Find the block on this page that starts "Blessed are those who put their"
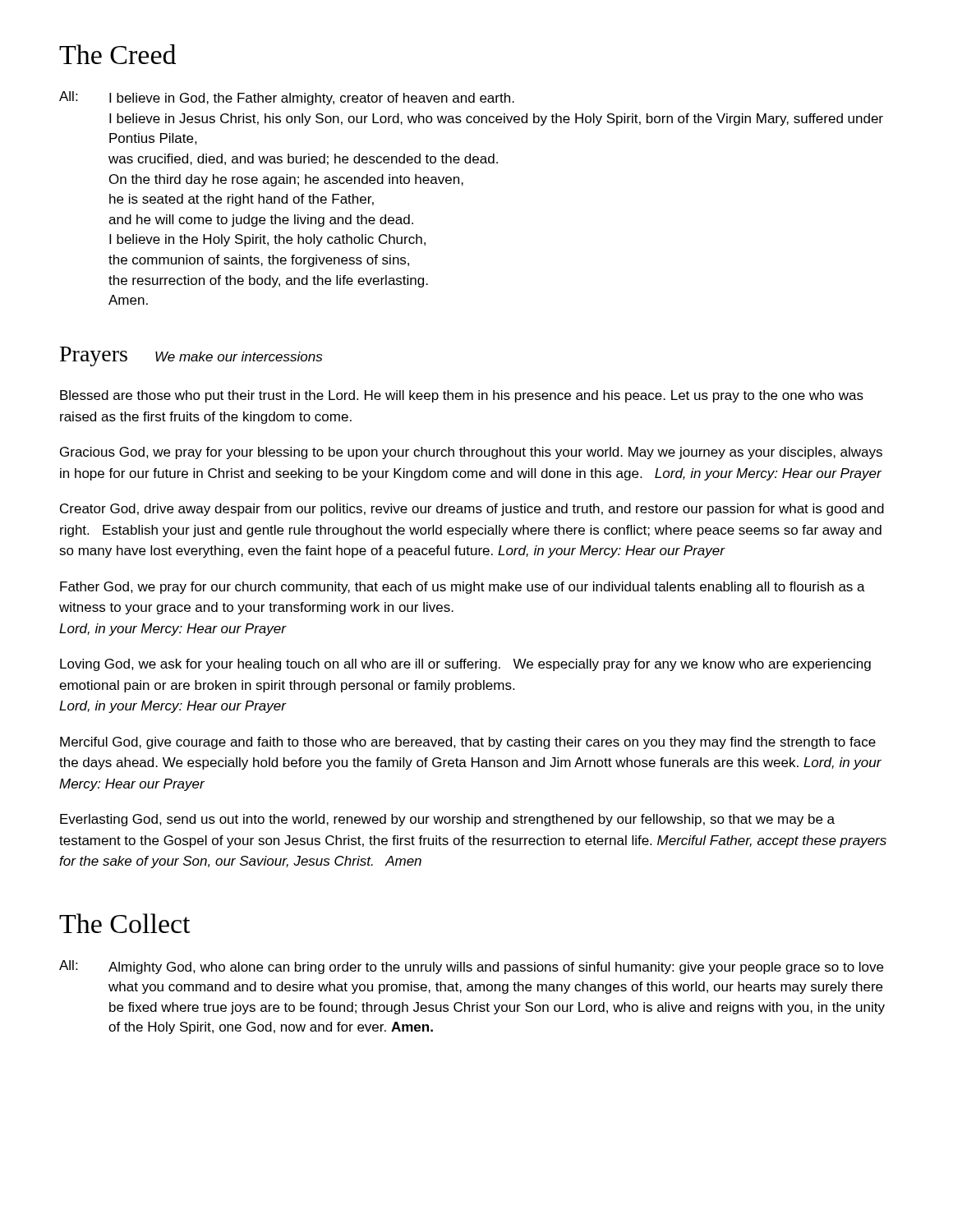The width and height of the screenshot is (953, 1232). [x=461, y=406]
